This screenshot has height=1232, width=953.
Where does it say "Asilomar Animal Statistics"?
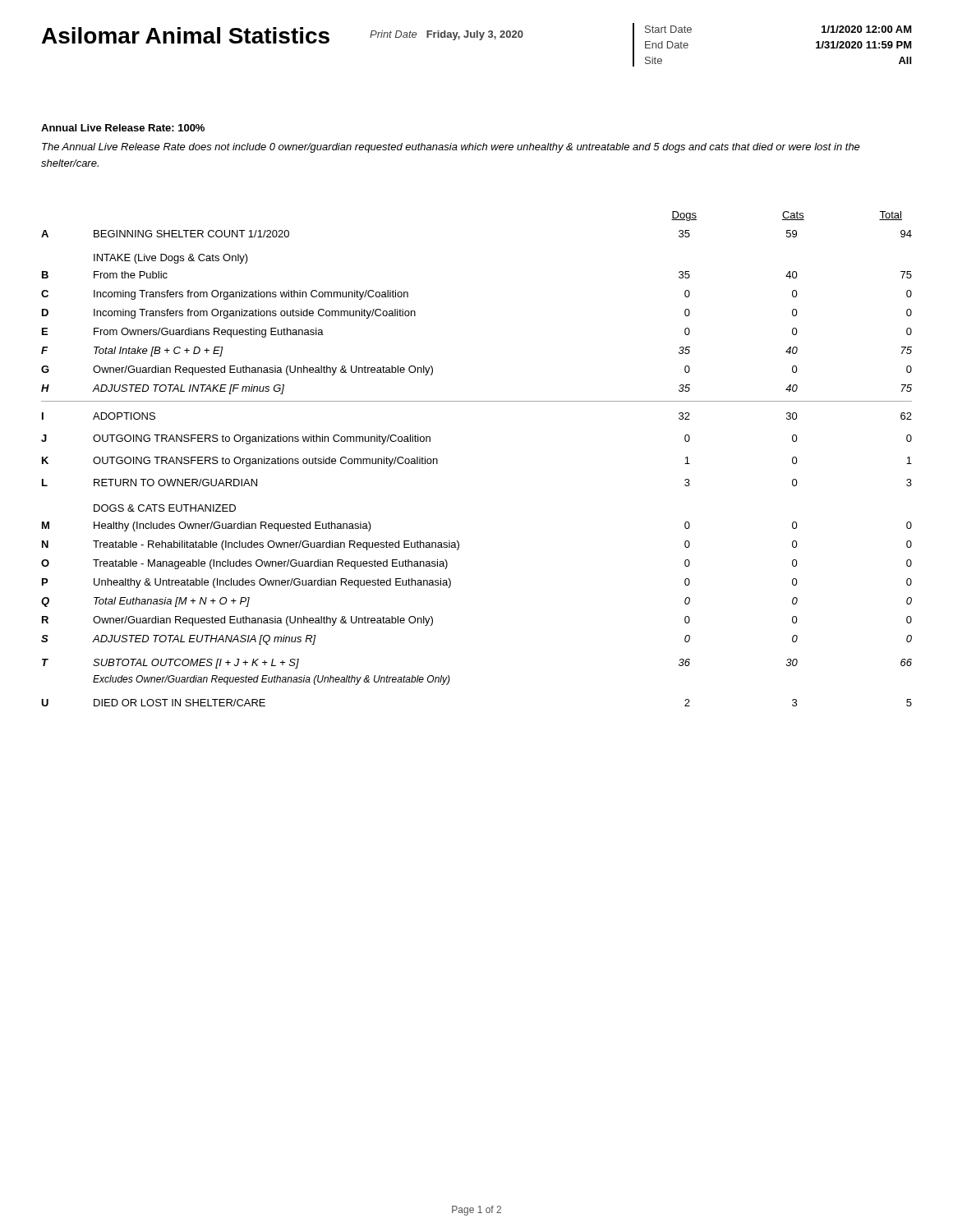click(186, 36)
